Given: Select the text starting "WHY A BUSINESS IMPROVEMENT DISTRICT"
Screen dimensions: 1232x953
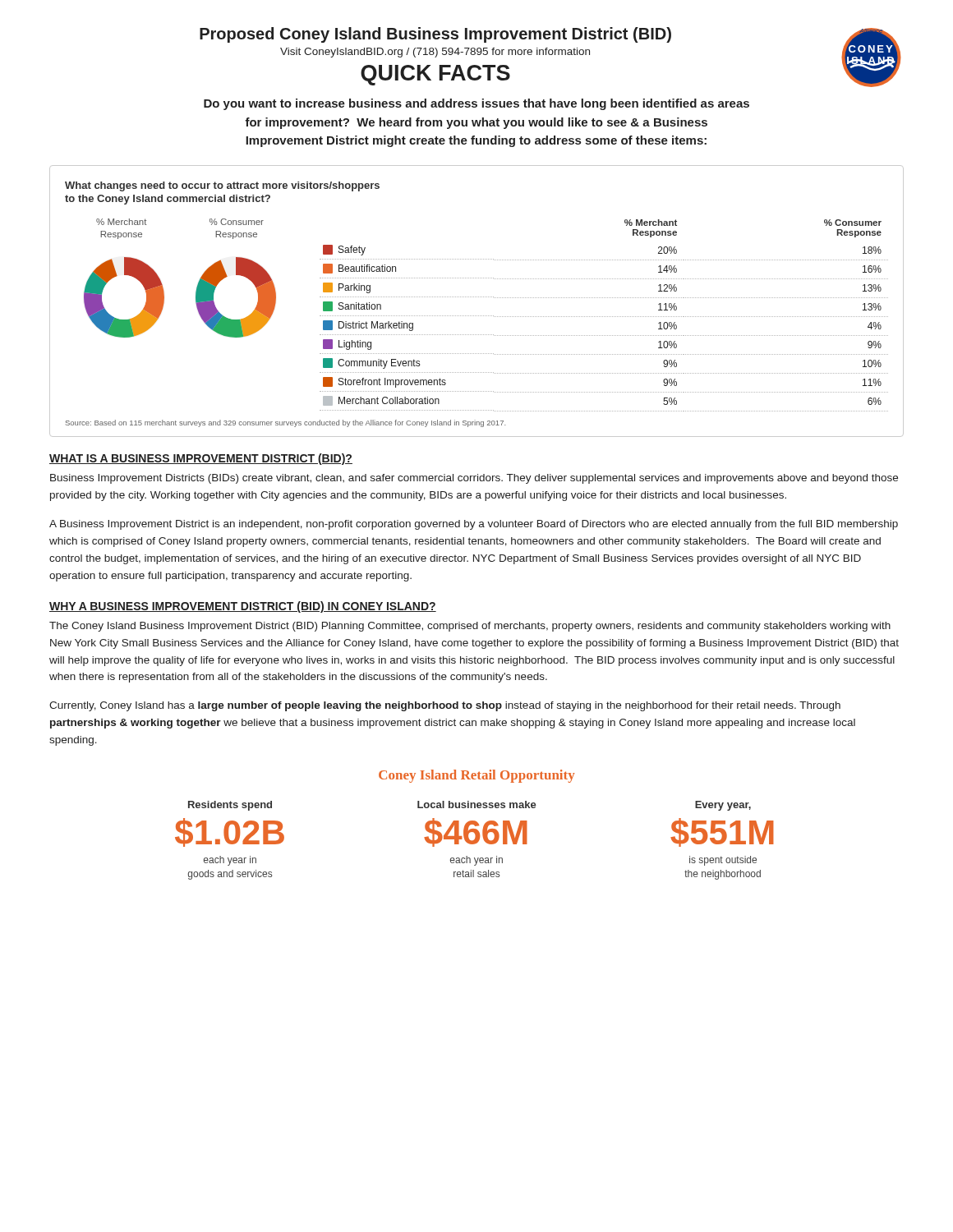Looking at the screenshot, I should pyautogui.click(x=243, y=606).
